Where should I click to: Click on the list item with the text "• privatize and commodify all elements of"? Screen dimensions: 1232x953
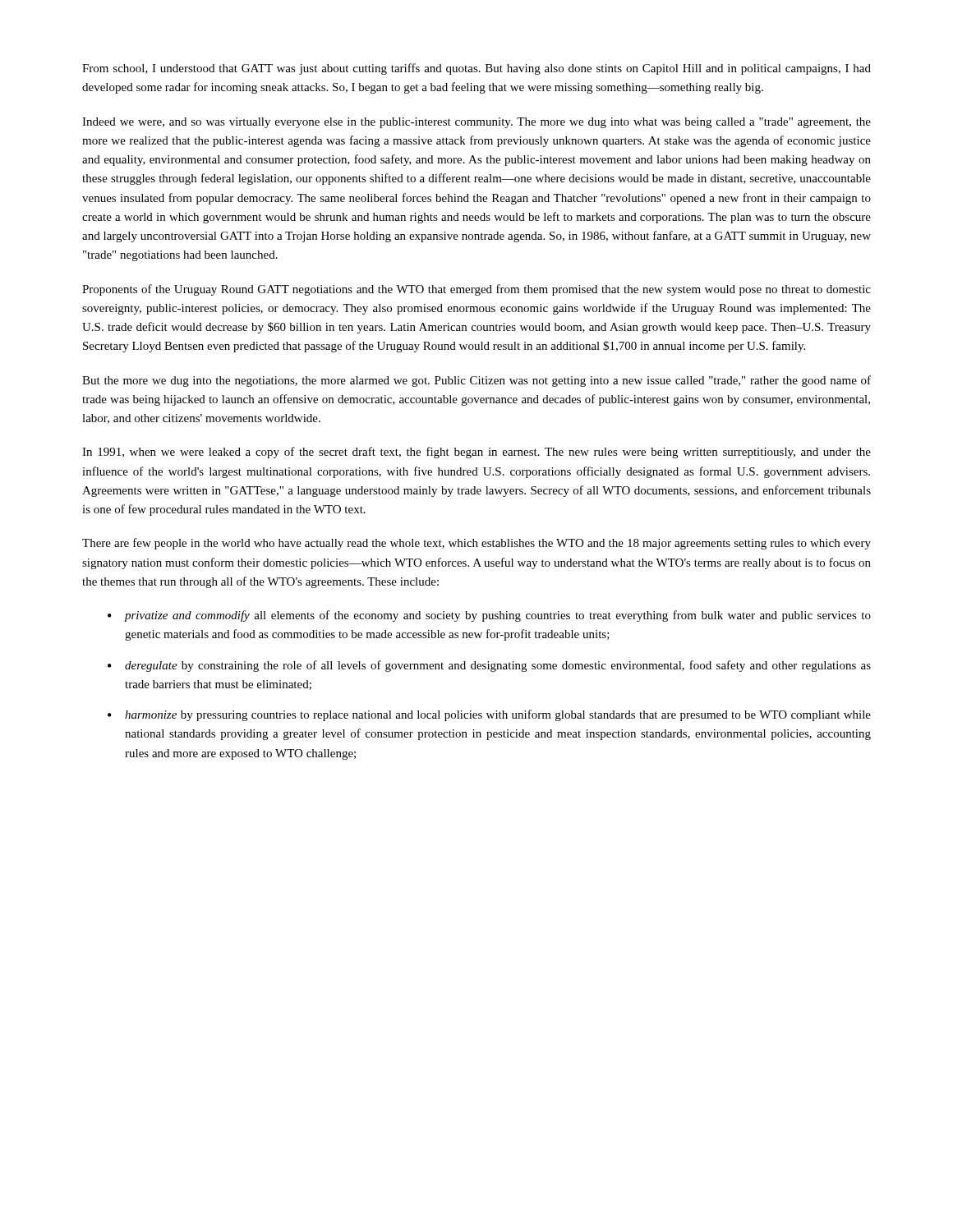(489, 625)
